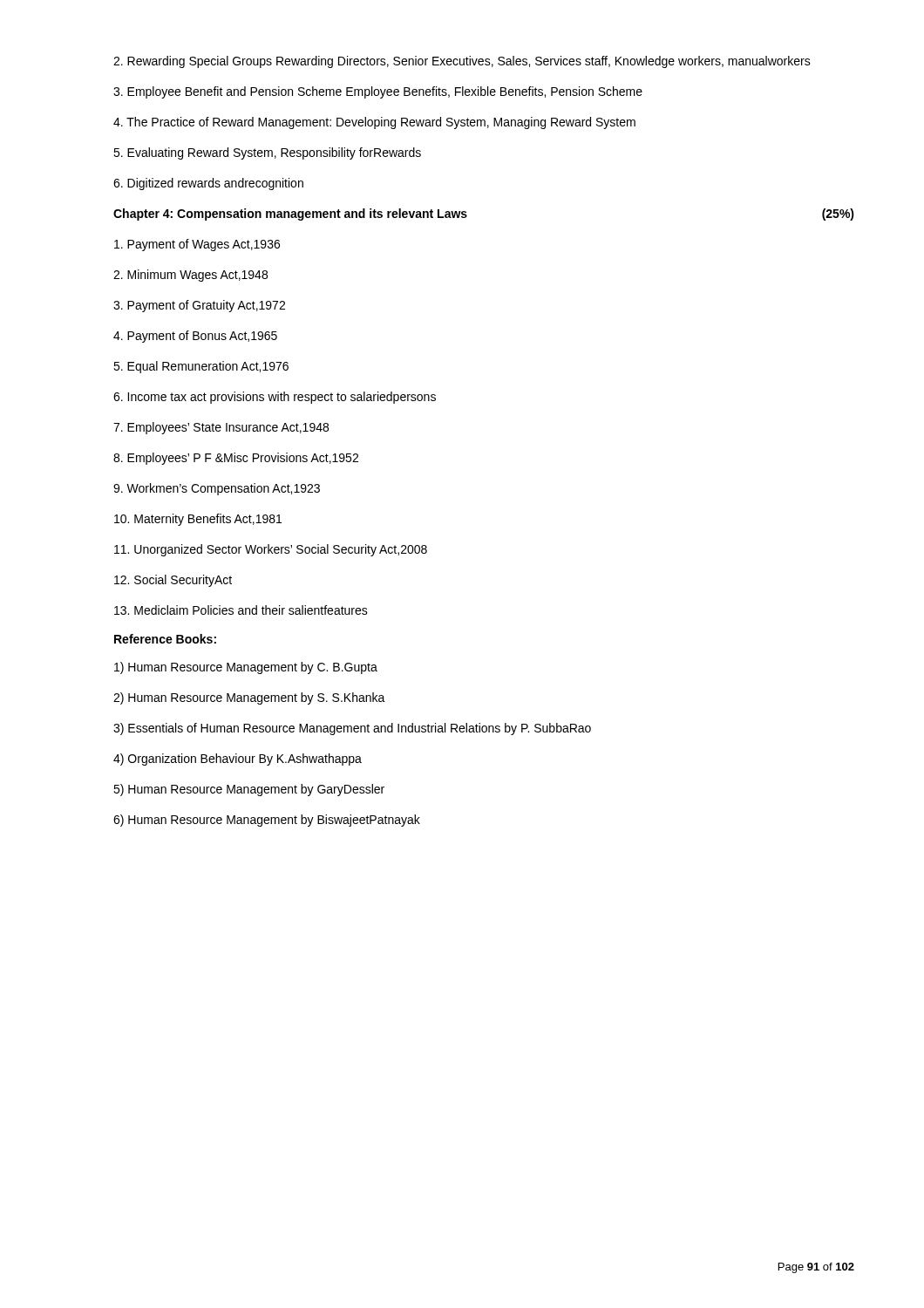This screenshot has width=924, height=1308.
Task: Point to "5. Evaluating Reward System, Responsibility forRewards"
Action: pos(267,153)
